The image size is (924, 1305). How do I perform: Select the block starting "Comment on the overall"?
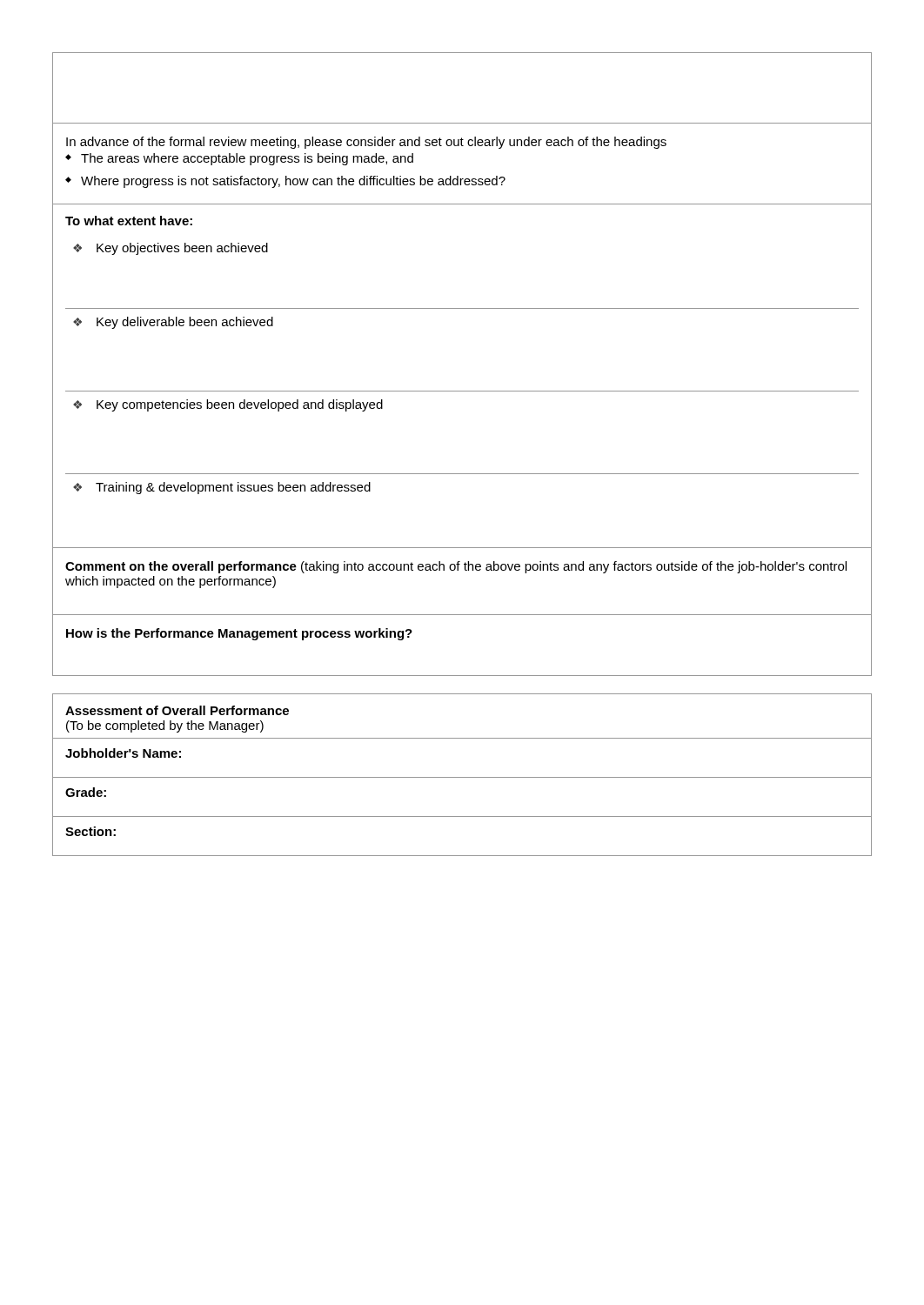pyautogui.click(x=456, y=573)
